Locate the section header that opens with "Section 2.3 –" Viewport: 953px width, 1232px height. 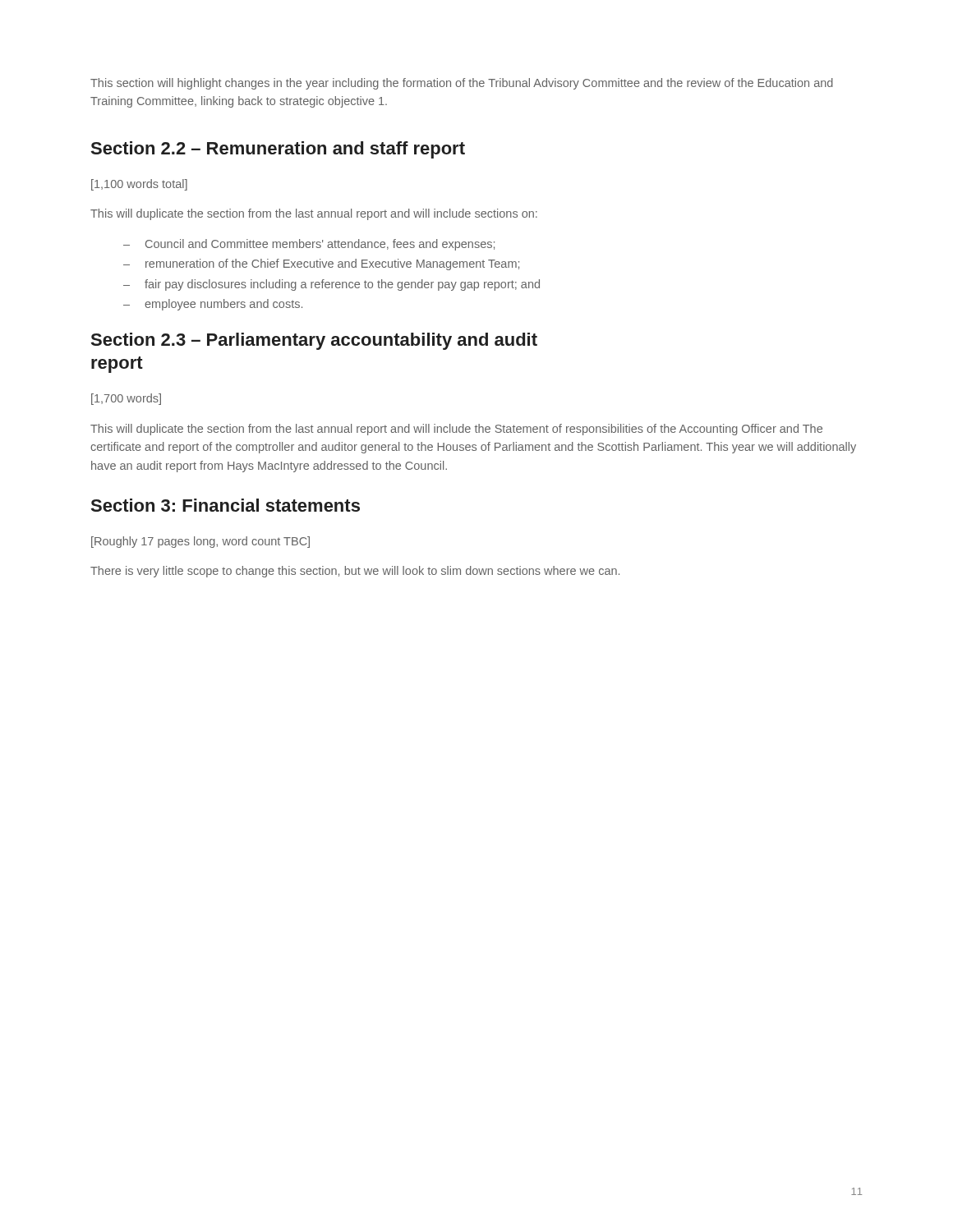coord(314,351)
